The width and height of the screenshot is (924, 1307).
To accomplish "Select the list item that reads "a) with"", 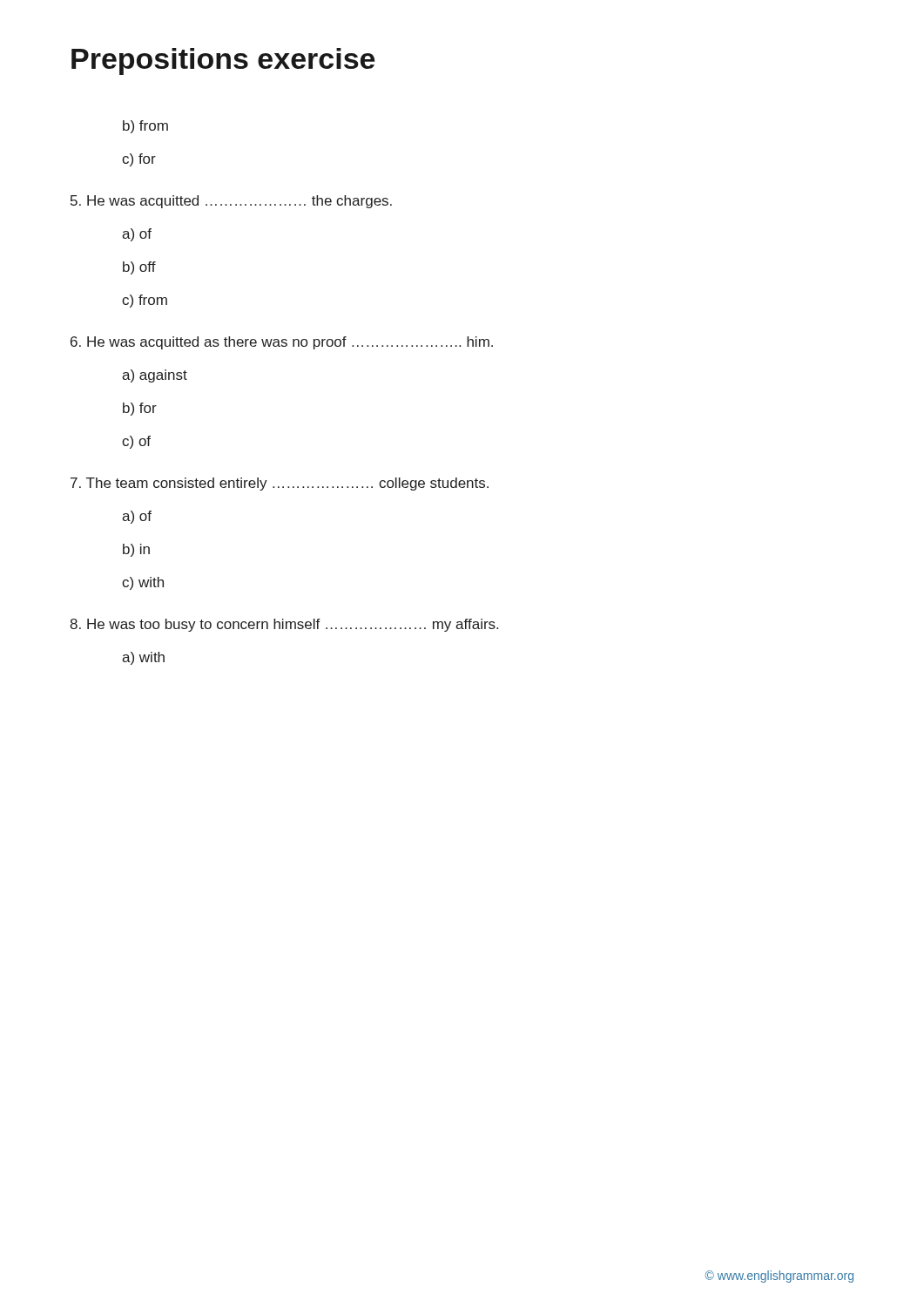I will pyautogui.click(x=144, y=657).
